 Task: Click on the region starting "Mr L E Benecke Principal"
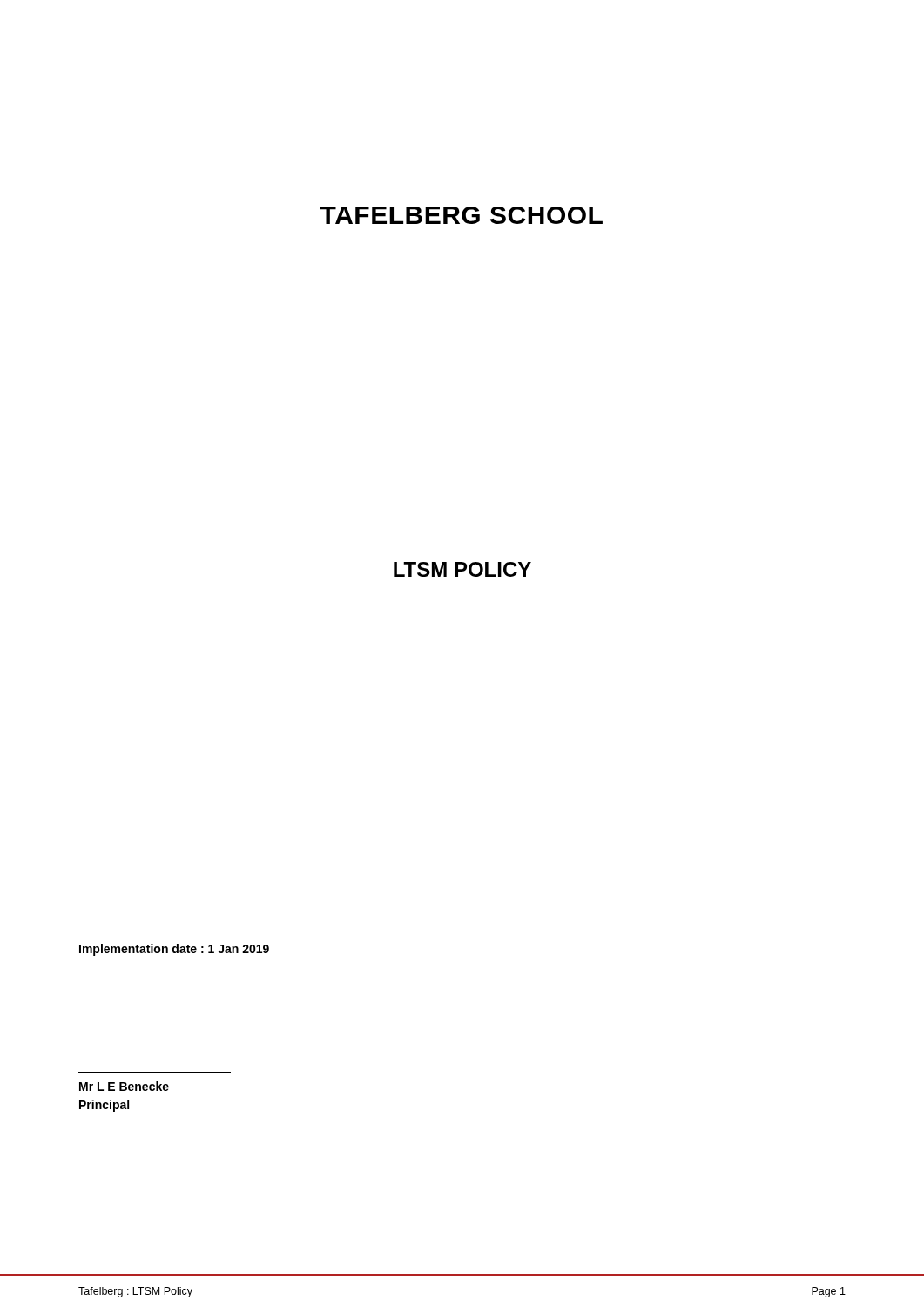[x=155, y=1093]
